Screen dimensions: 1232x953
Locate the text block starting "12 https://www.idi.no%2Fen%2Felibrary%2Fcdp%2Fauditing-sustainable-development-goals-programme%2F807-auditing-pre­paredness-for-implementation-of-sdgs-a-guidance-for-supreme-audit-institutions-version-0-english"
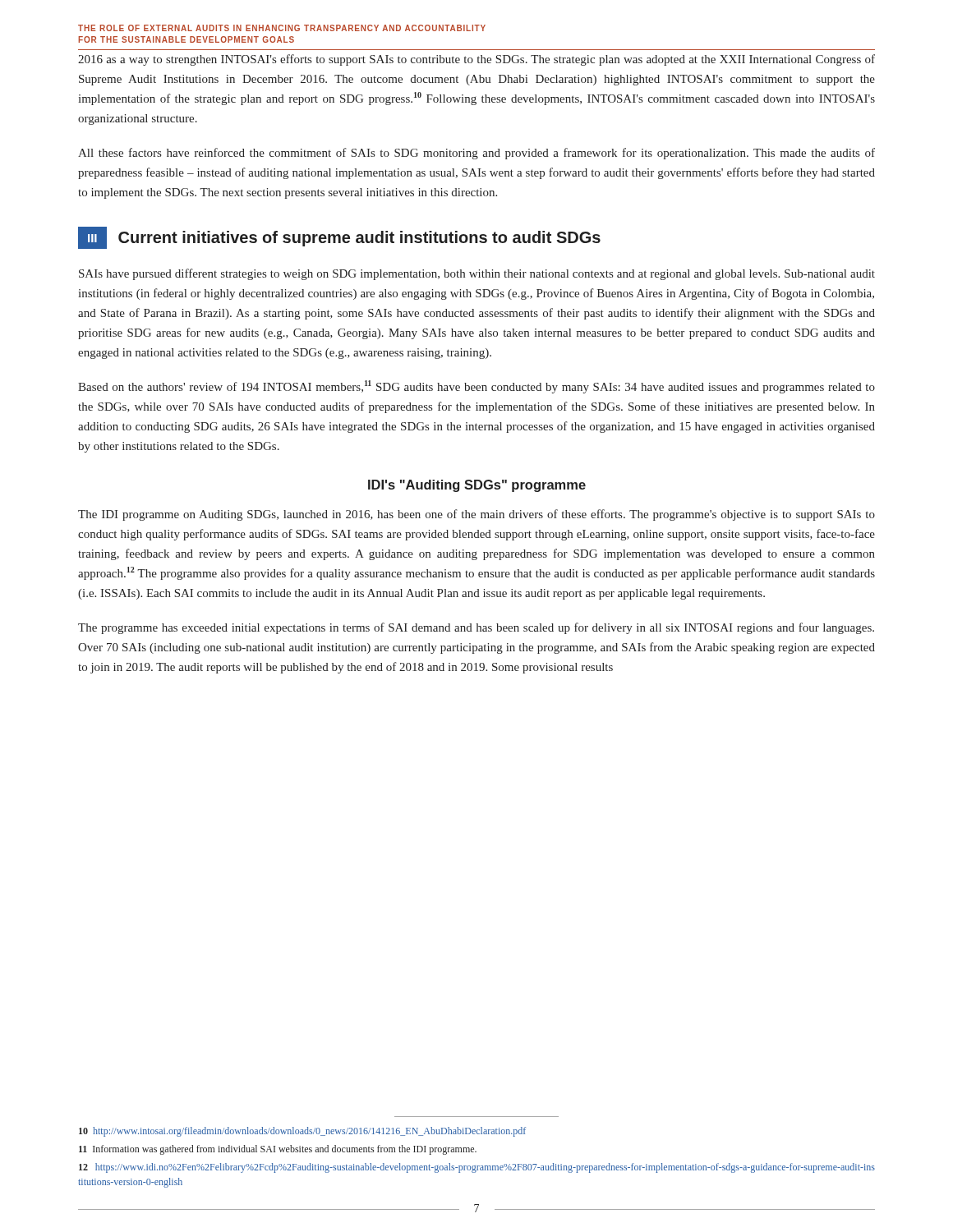[x=476, y=1175]
